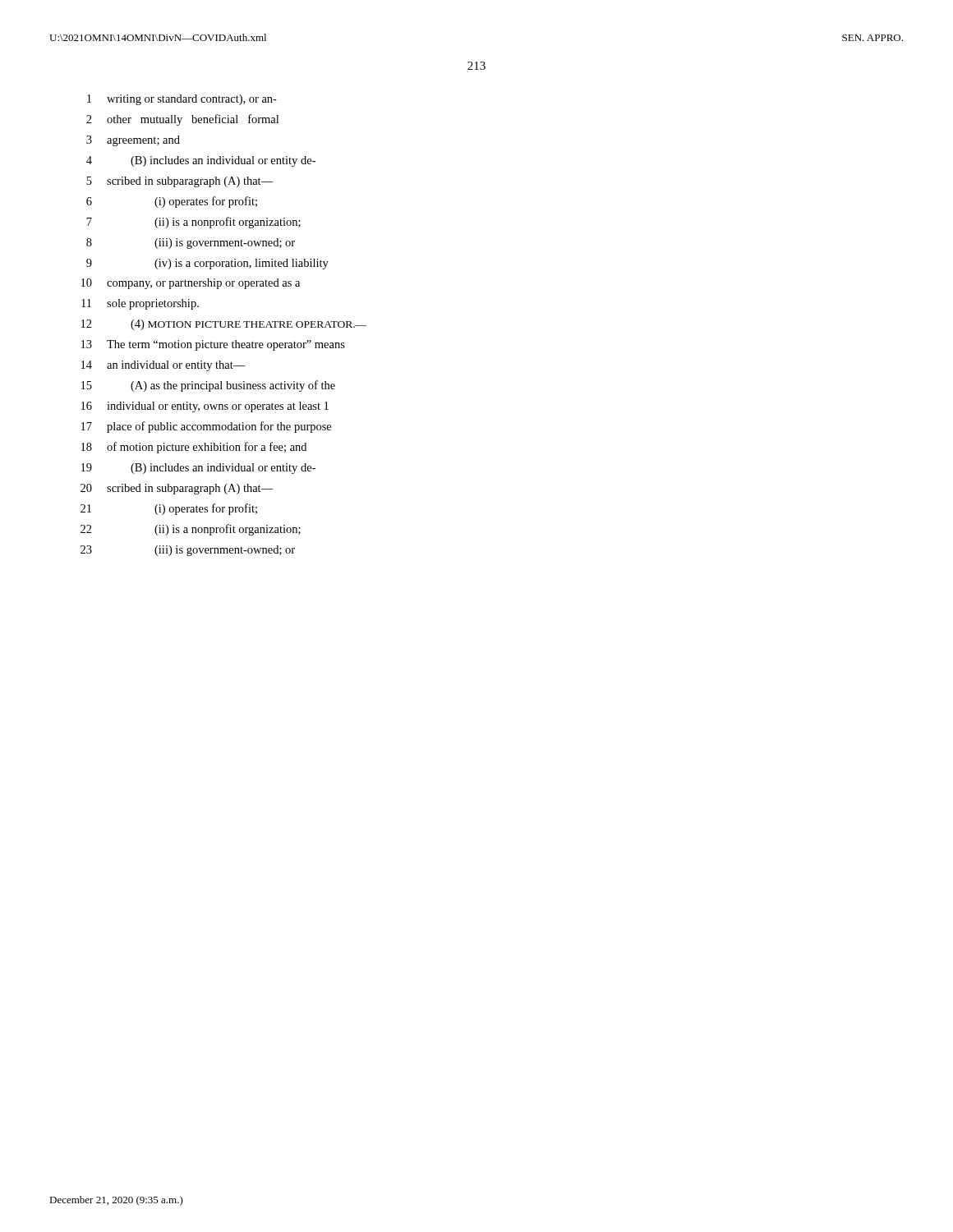Screen dimensions: 1232x953
Task: Where is the passage that starts "18 of motion picture exhibition for"?
Action: (194, 448)
